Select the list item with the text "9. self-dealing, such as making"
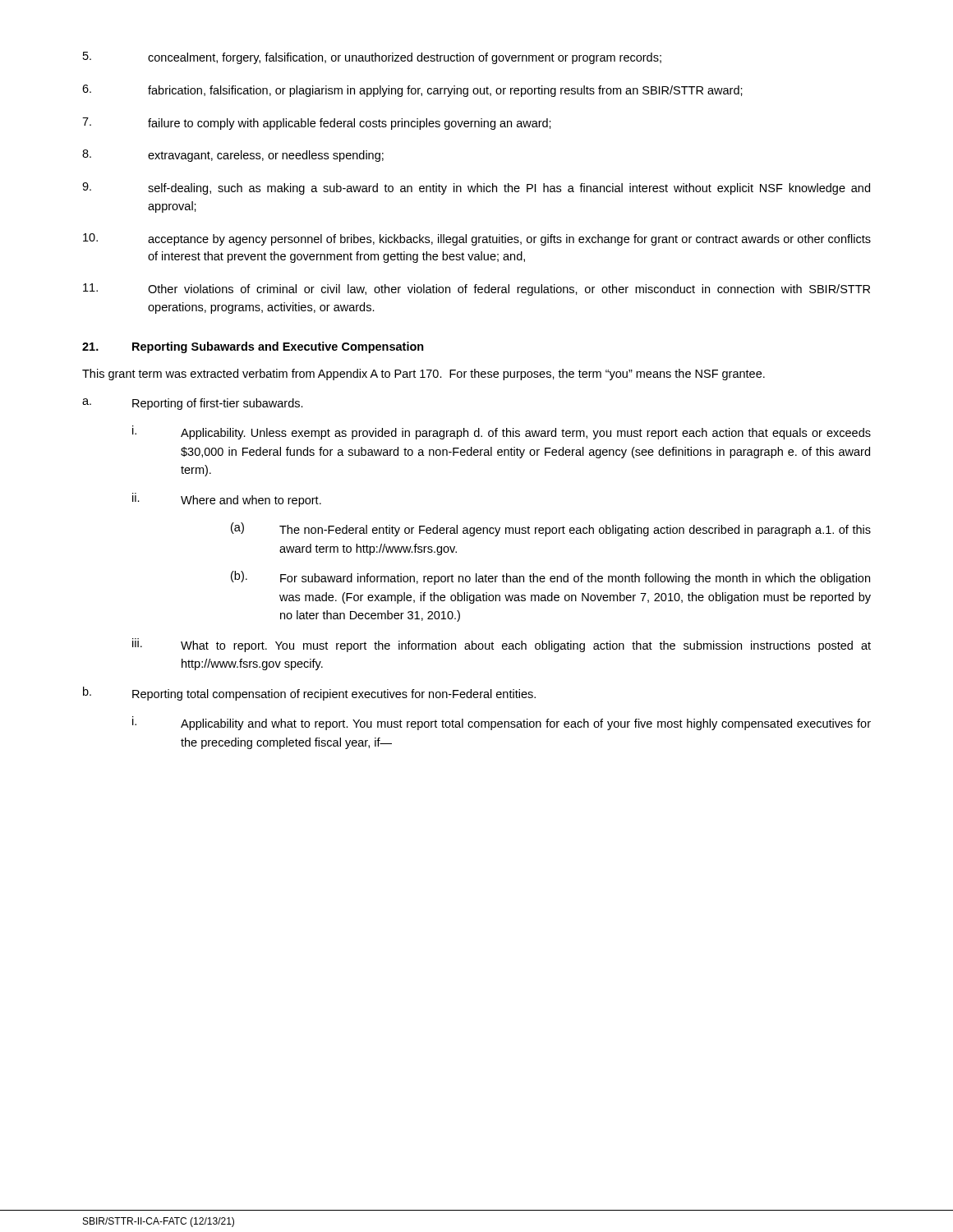This screenshot has height=1232, width=953. (476, 198)
